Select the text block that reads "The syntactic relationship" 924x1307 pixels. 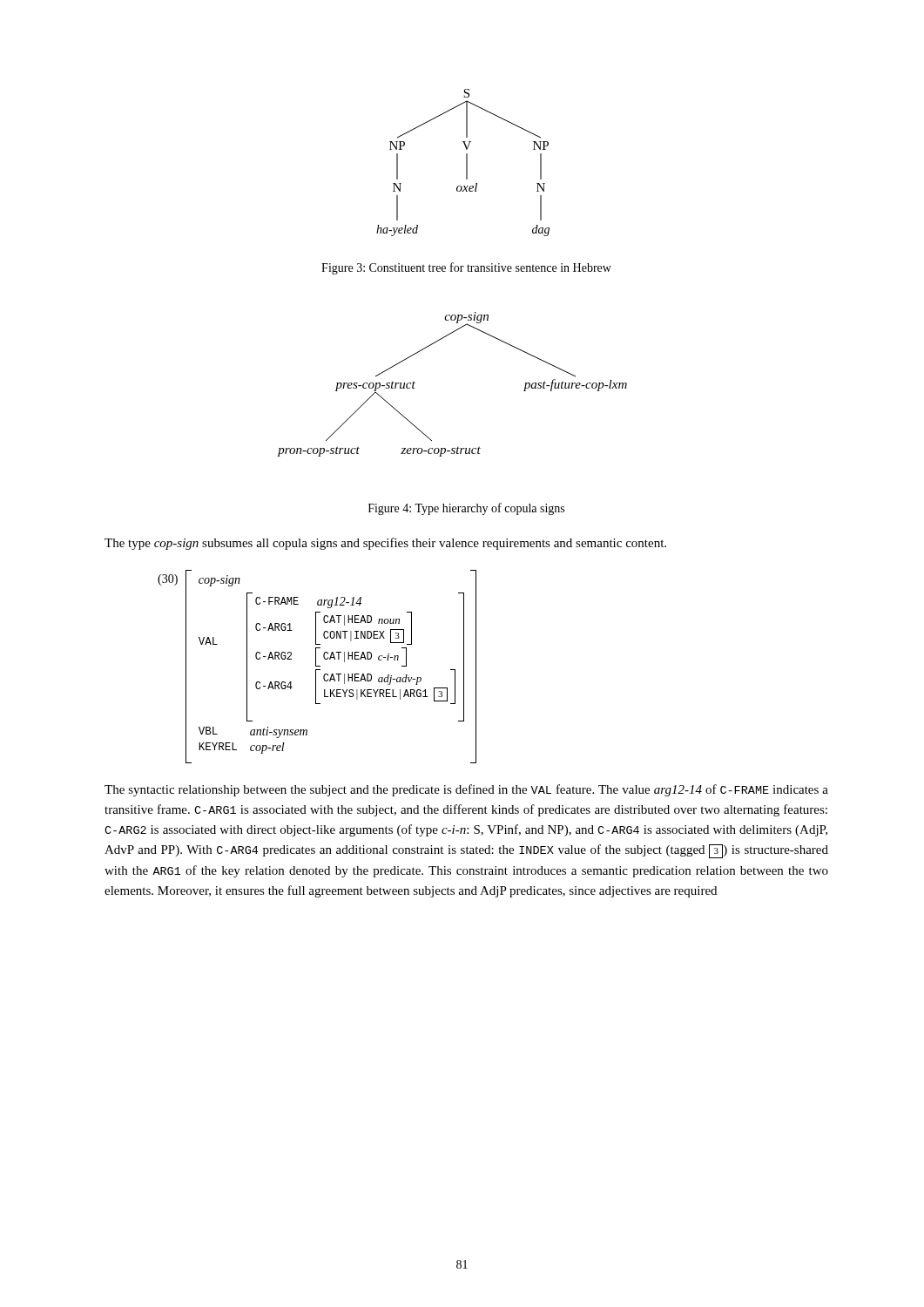point(466,840)
